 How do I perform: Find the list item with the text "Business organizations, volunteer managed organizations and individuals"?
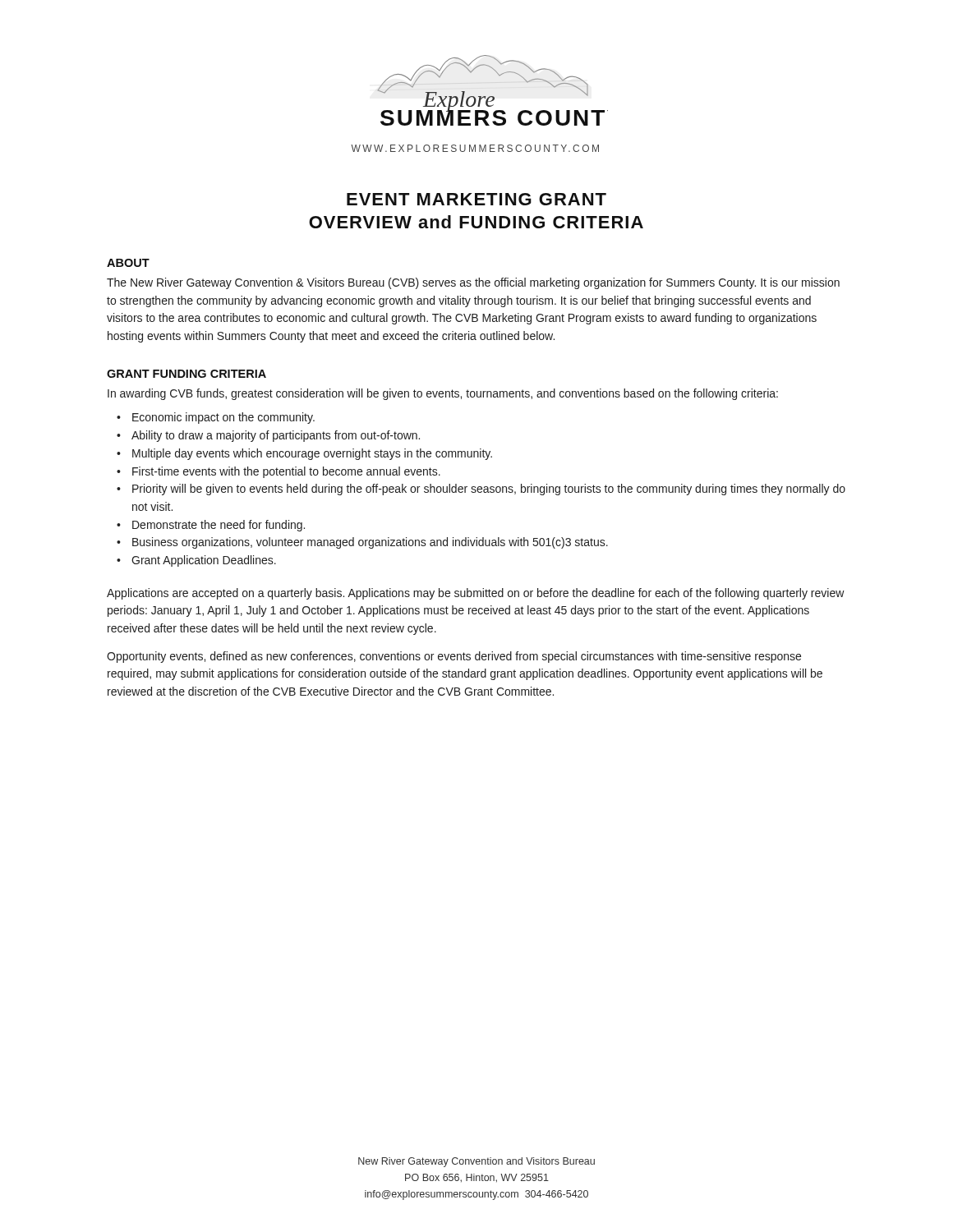370,542
